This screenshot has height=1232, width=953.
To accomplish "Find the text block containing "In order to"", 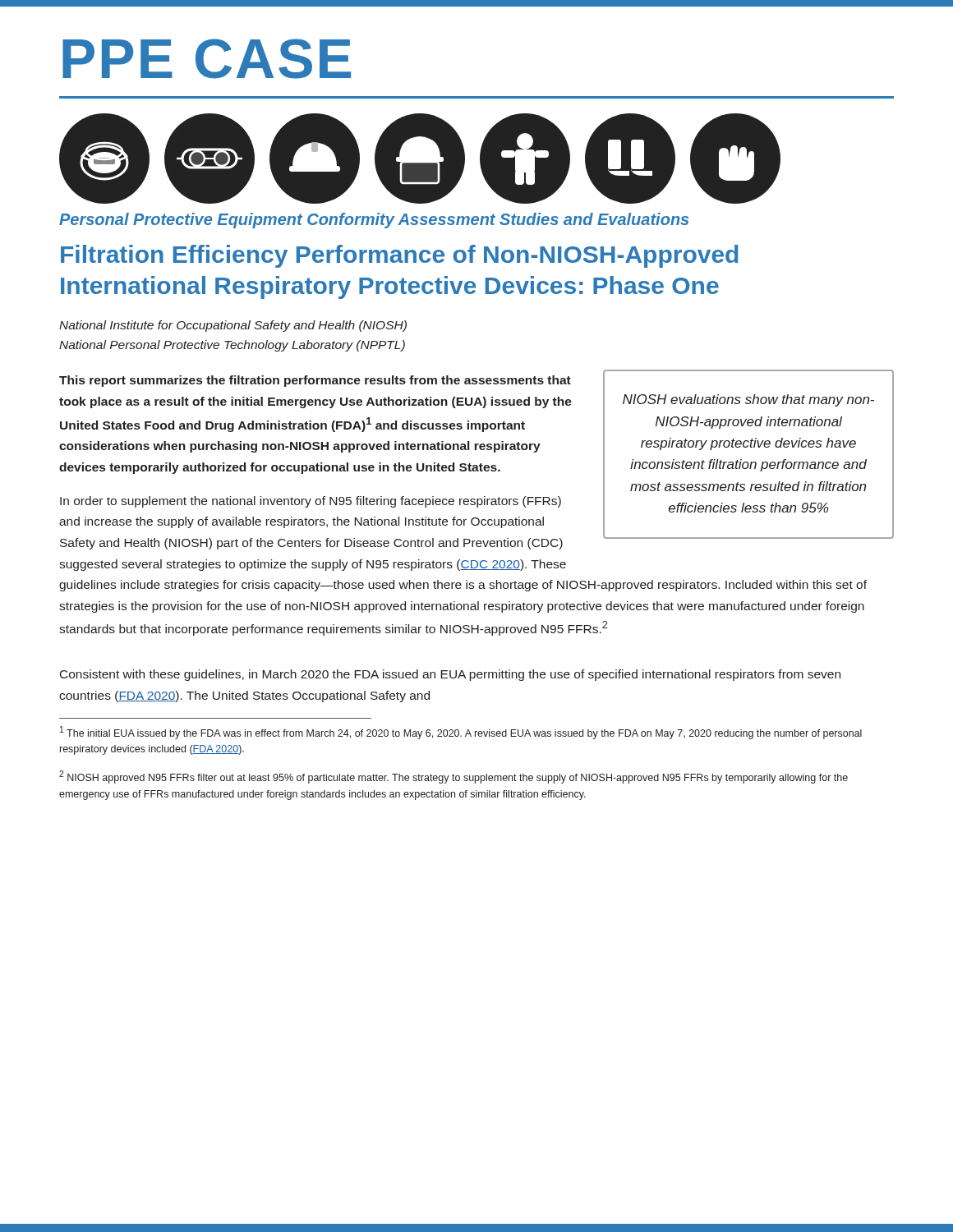I will 476,565.
